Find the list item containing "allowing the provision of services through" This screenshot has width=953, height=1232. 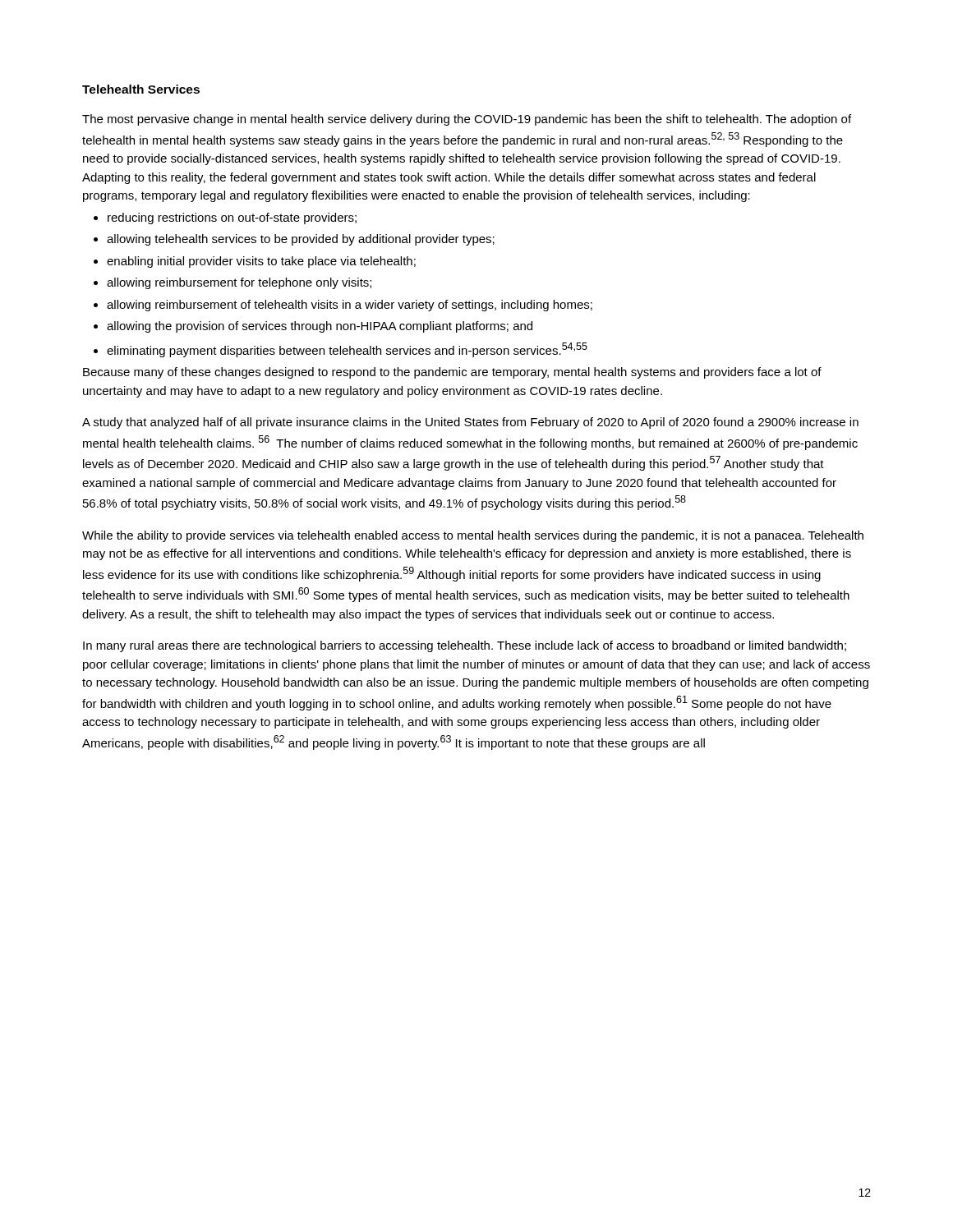click(x=320, y=326)
